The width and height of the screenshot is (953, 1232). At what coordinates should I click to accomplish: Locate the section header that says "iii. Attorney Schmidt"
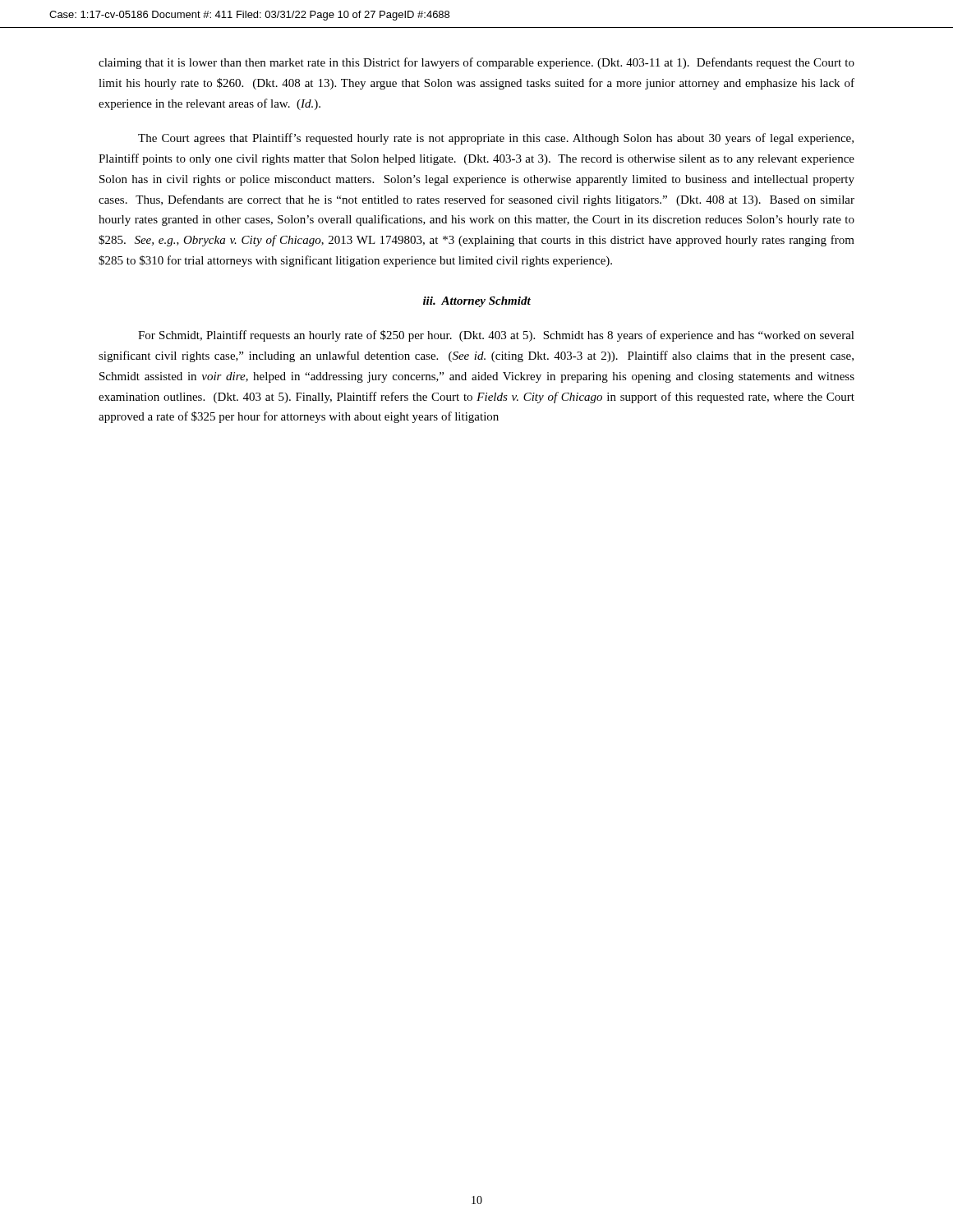click(x=476, y=300)
